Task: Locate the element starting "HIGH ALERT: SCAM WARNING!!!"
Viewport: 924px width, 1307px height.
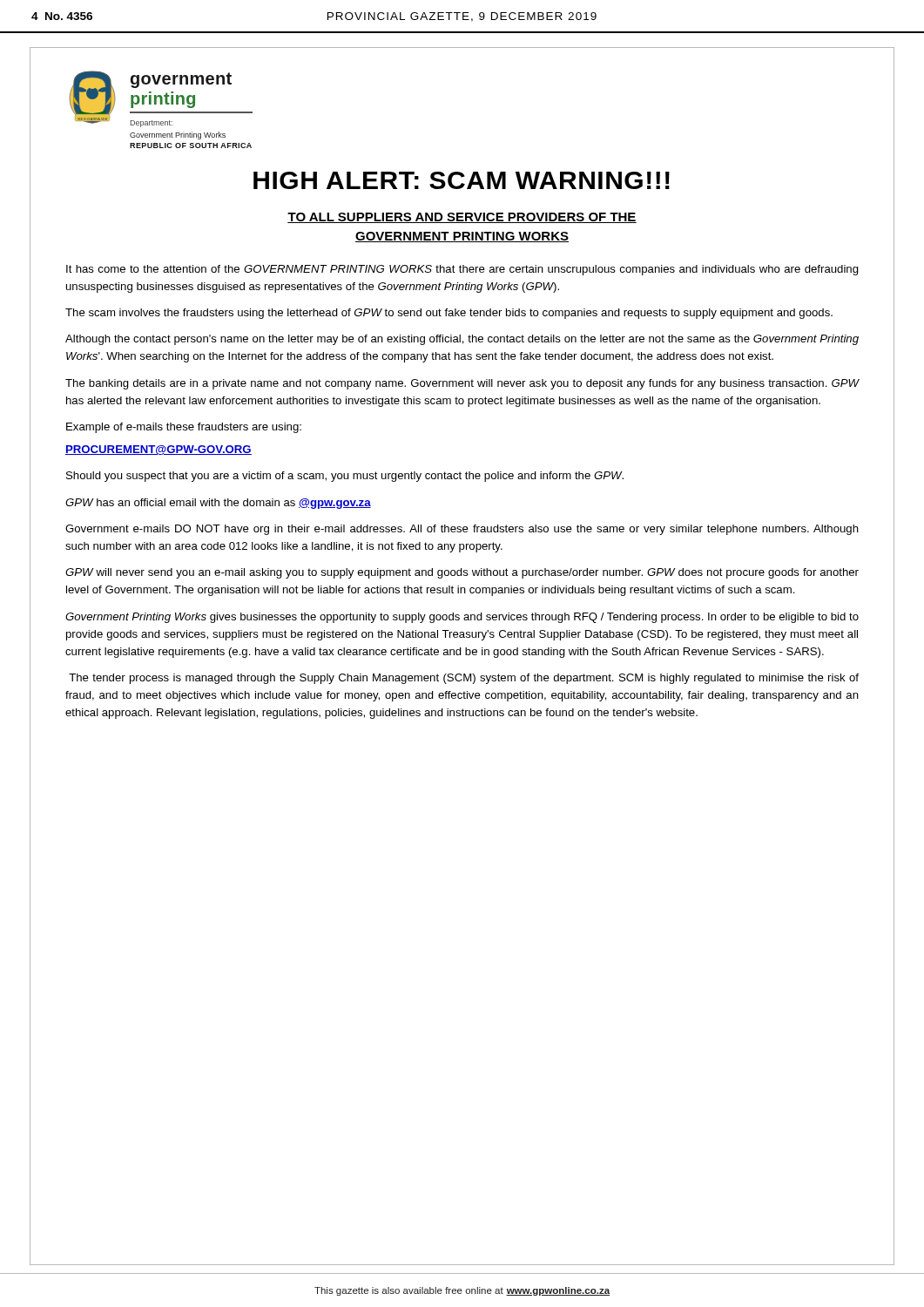Action: [x=462, y=180]
